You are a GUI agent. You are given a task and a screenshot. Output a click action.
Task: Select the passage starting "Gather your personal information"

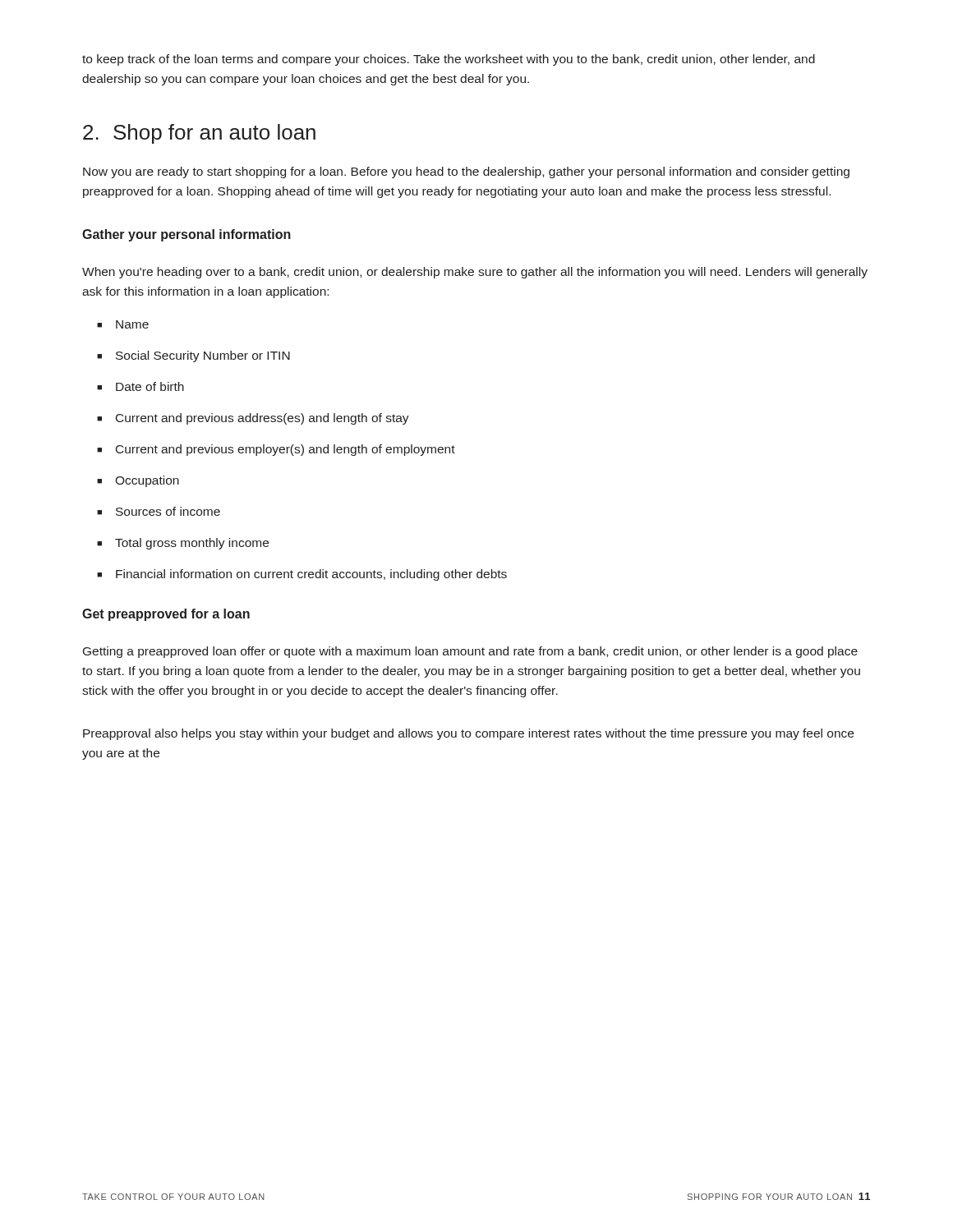[187, 235]
